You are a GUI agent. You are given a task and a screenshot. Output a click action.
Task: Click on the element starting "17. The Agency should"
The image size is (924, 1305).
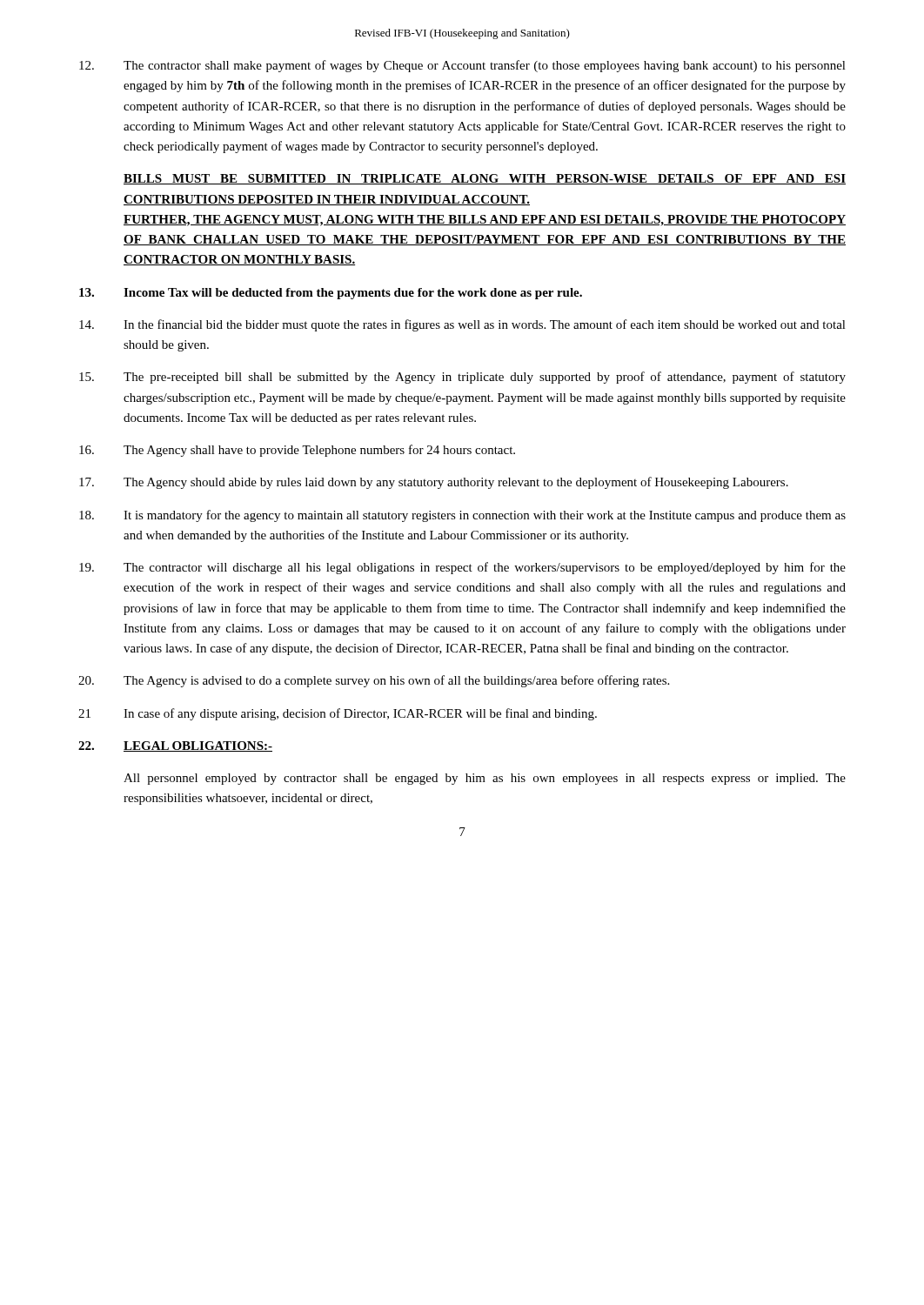click(462, 483)
